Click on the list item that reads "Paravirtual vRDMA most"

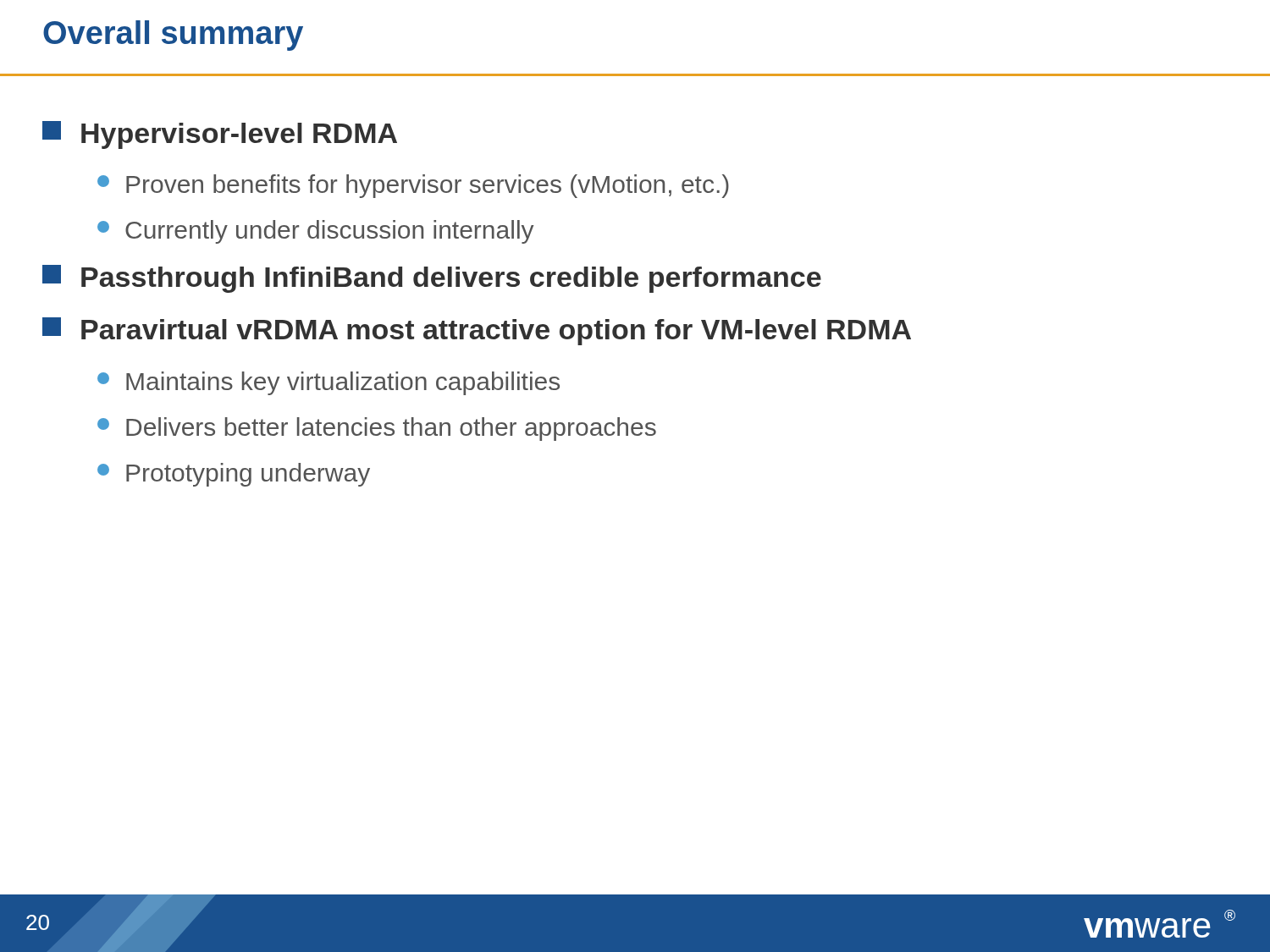pyautogui.click(x=477, y=330)
